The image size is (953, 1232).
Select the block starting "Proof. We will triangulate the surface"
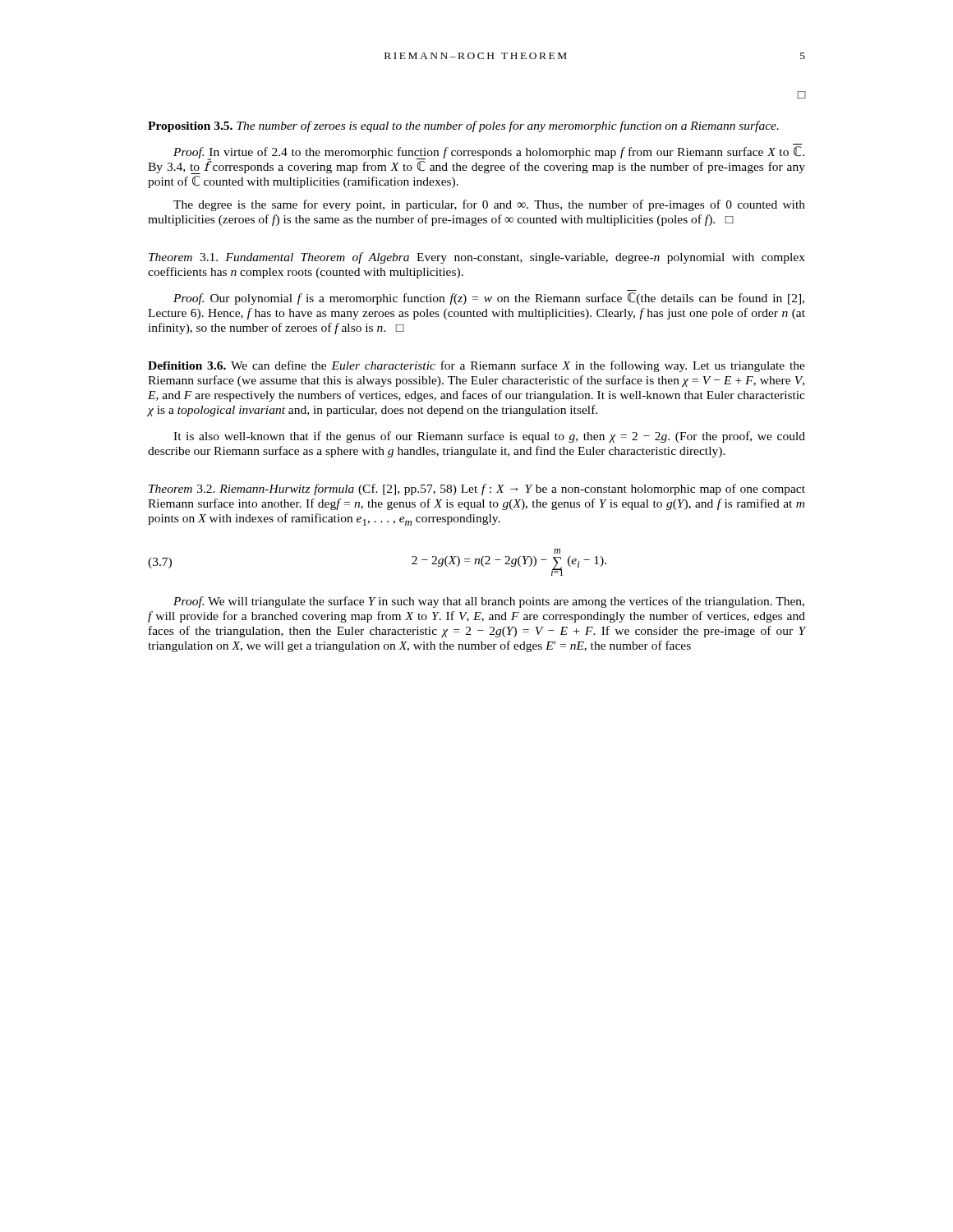[476, 624]
